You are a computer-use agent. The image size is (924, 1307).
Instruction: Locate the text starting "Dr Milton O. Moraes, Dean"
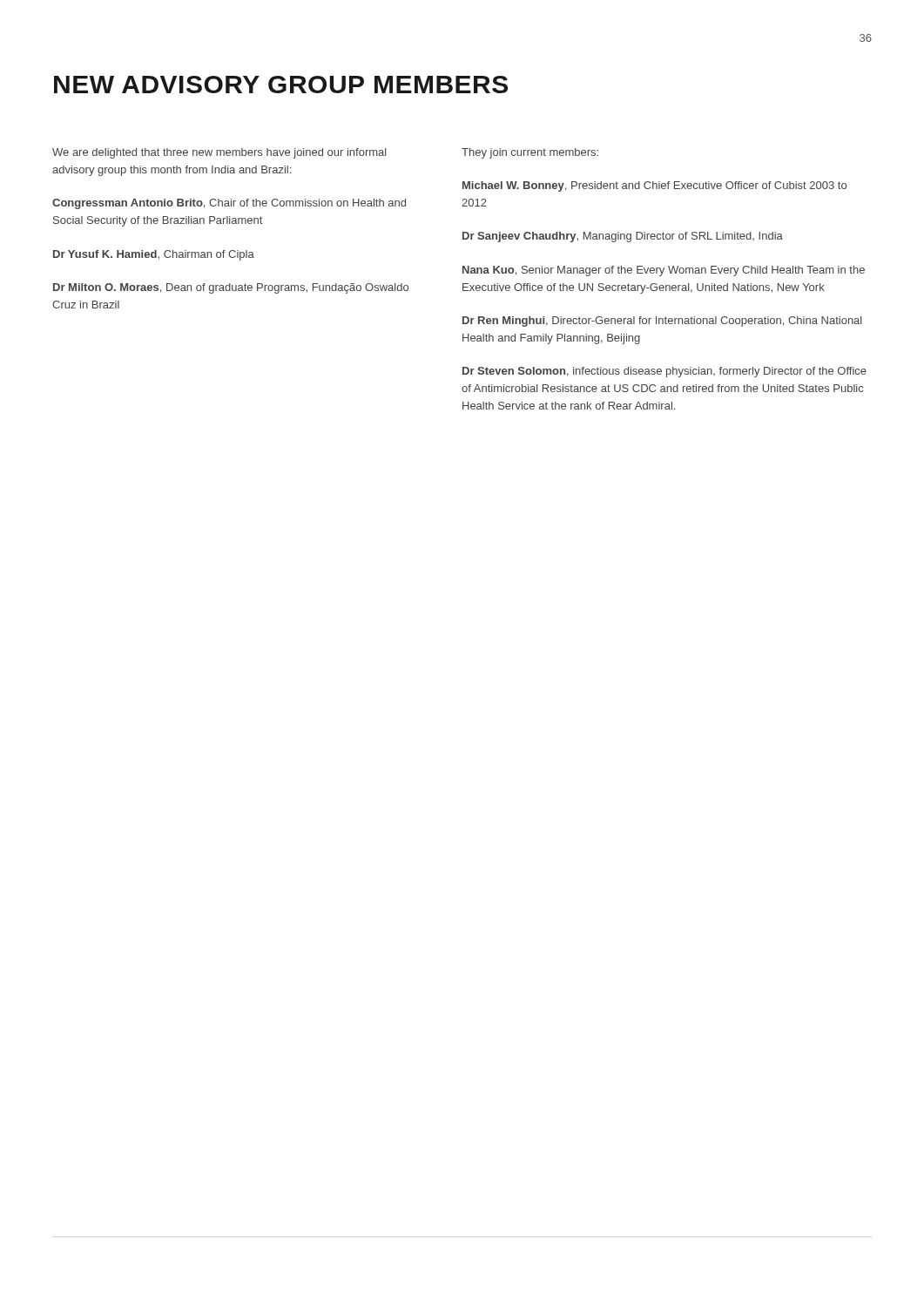pyautogui.click(x=231, y=296)
